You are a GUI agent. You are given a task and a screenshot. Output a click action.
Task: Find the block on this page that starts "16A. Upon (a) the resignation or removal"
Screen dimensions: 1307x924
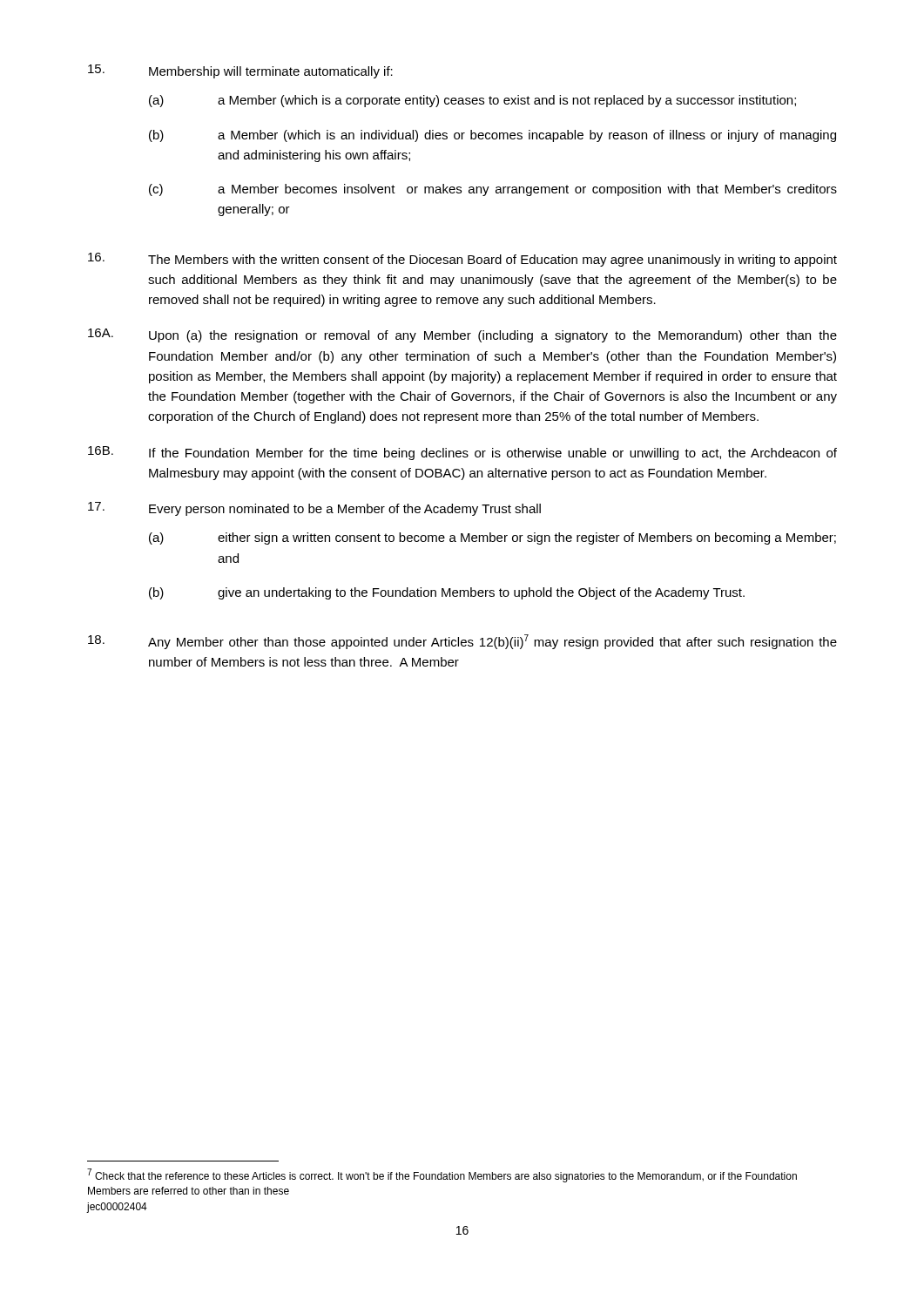coord(462,376)
